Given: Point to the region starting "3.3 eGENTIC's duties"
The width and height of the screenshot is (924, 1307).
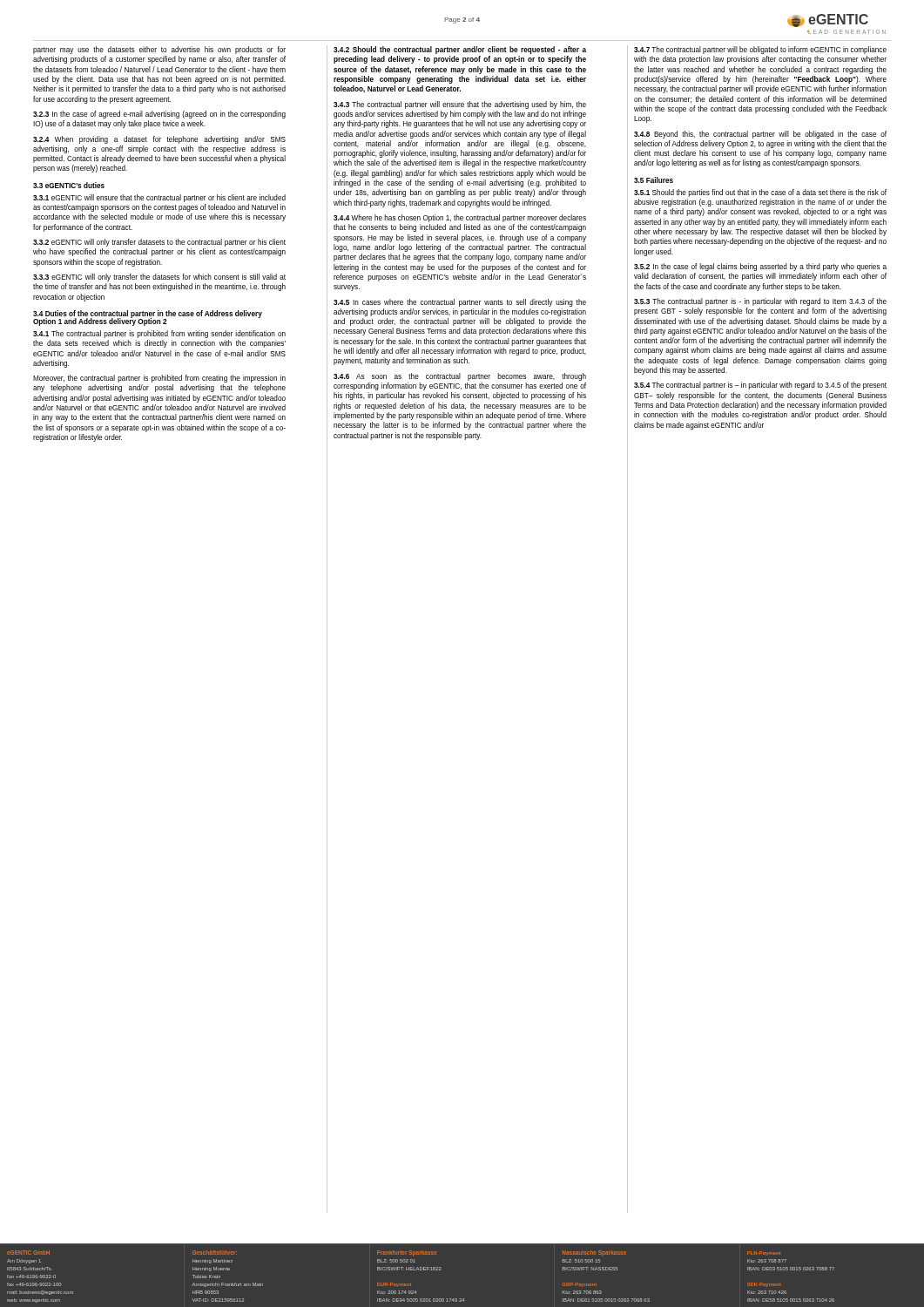Looking at the screenshot, I should [69, 186].
